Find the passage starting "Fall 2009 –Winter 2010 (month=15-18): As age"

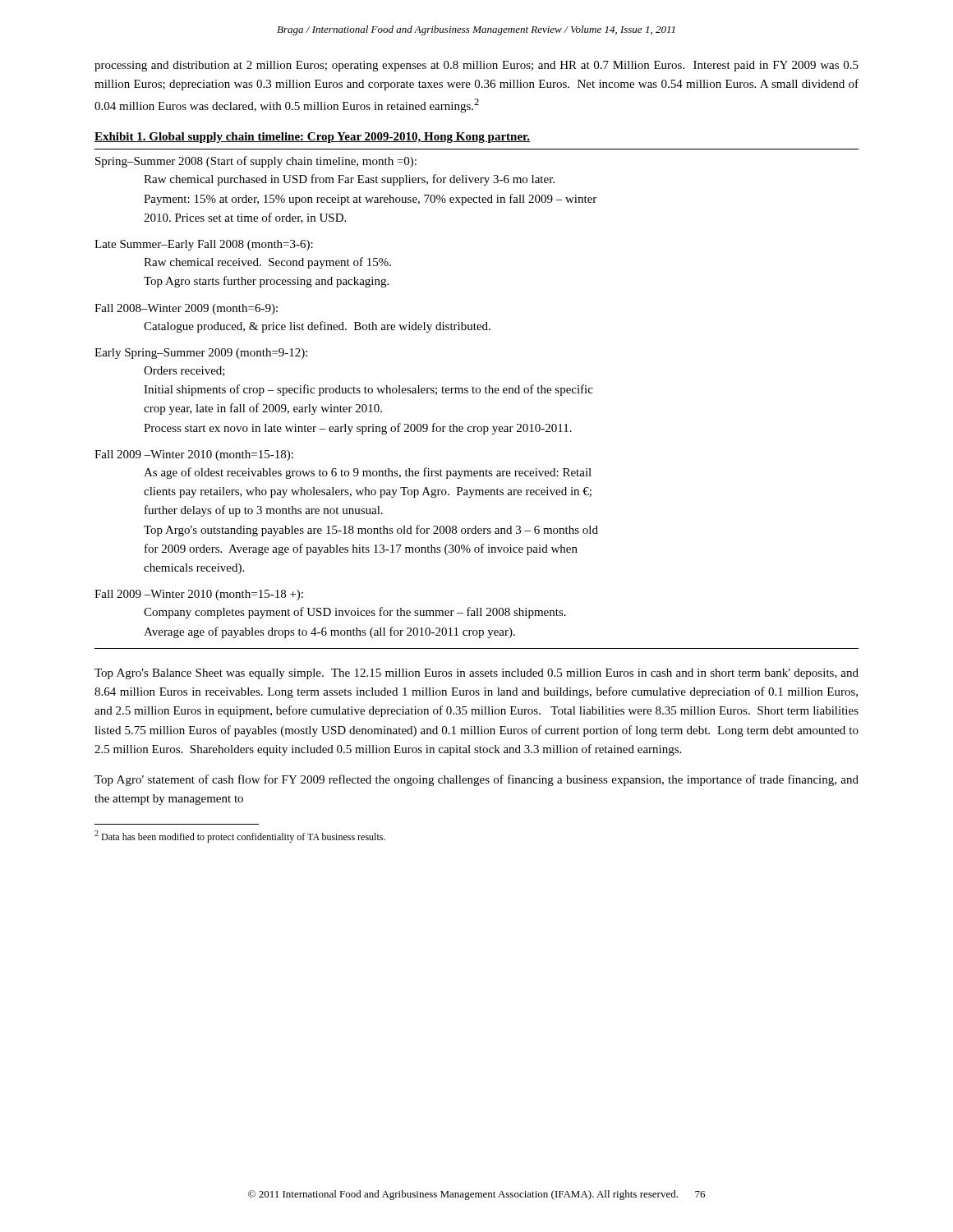tap(194, 455)
